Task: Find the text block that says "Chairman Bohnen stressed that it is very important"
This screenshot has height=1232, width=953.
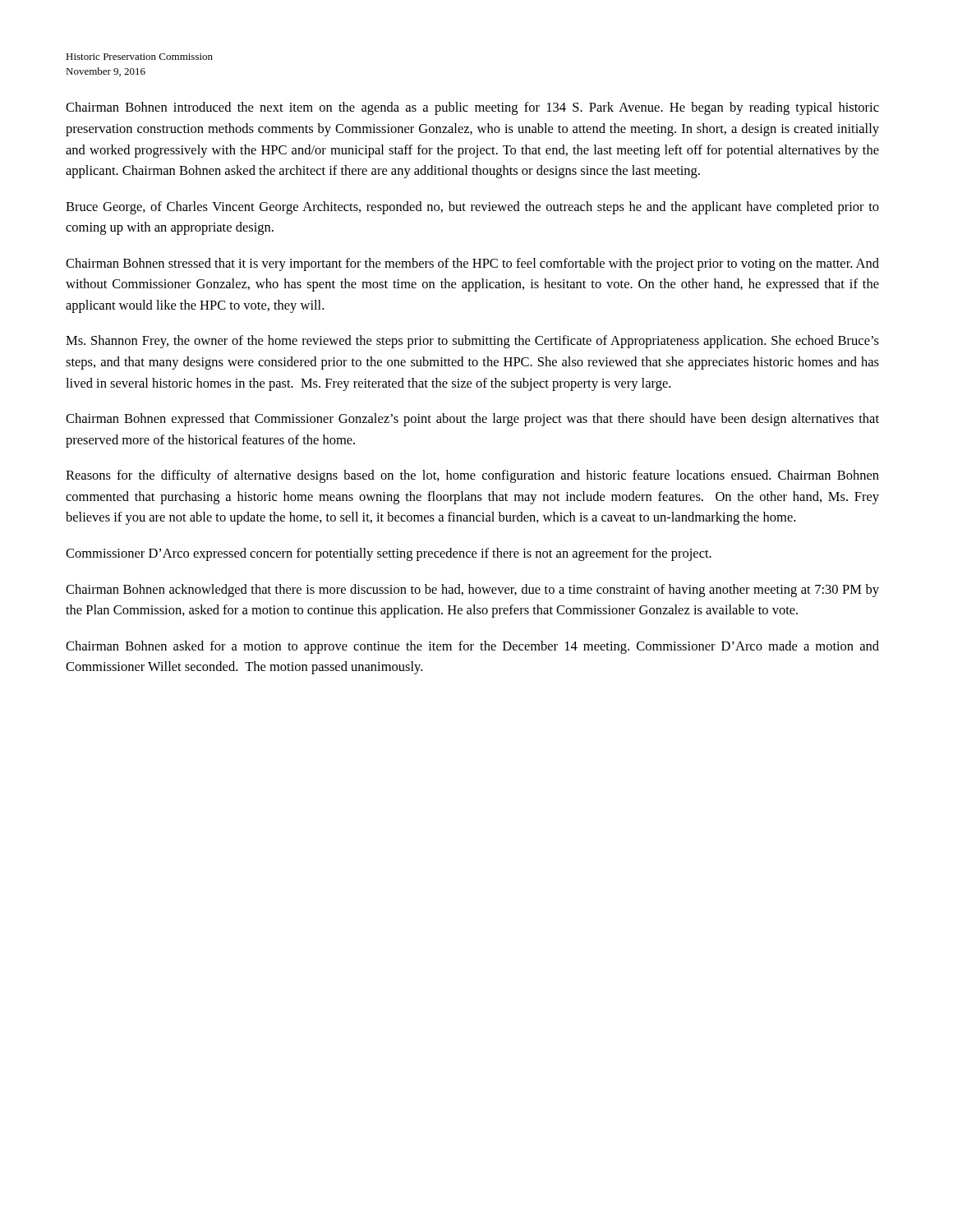Action: tap(472, 284)
